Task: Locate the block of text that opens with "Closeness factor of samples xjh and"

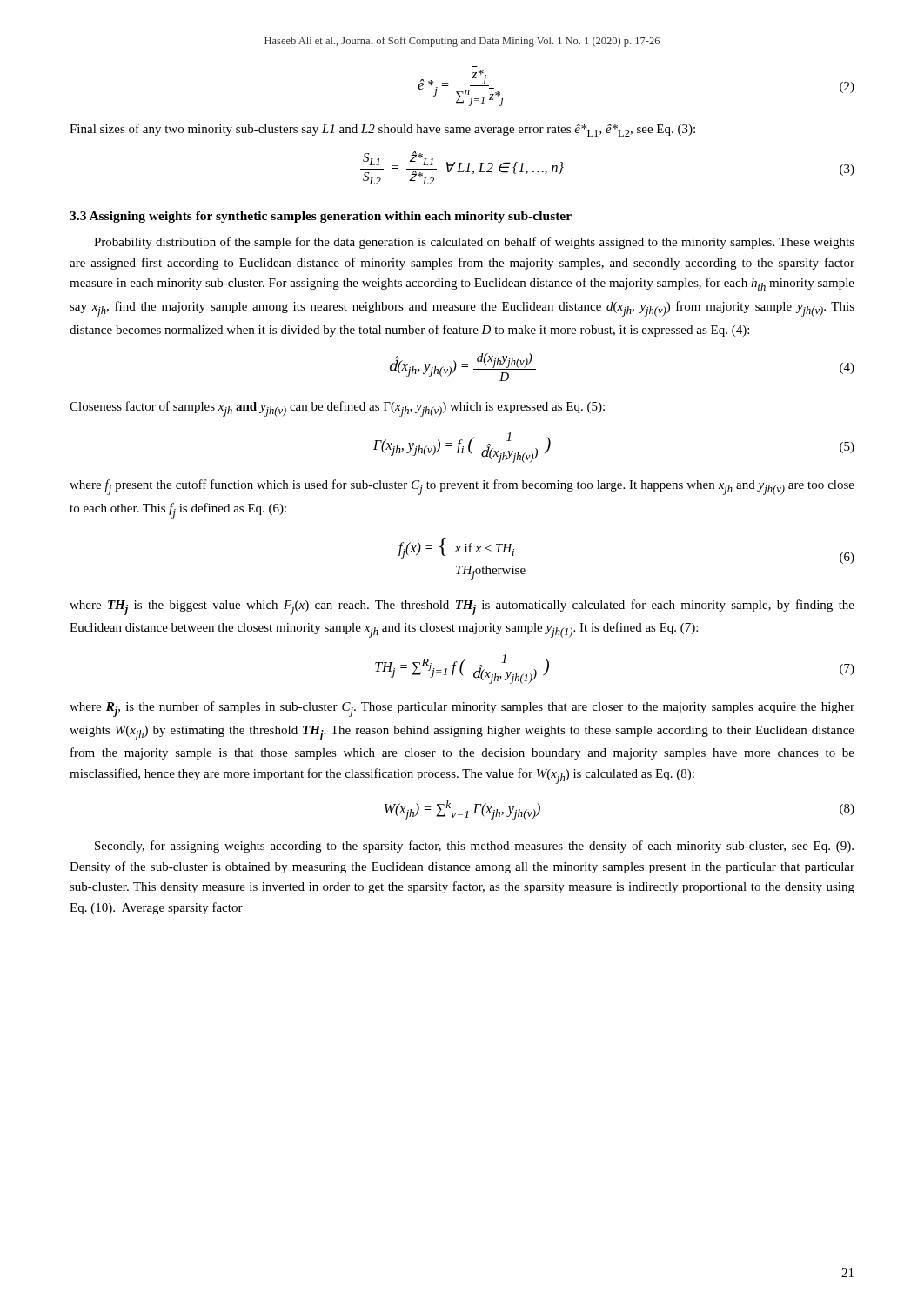Action: [x=338, y=408]
